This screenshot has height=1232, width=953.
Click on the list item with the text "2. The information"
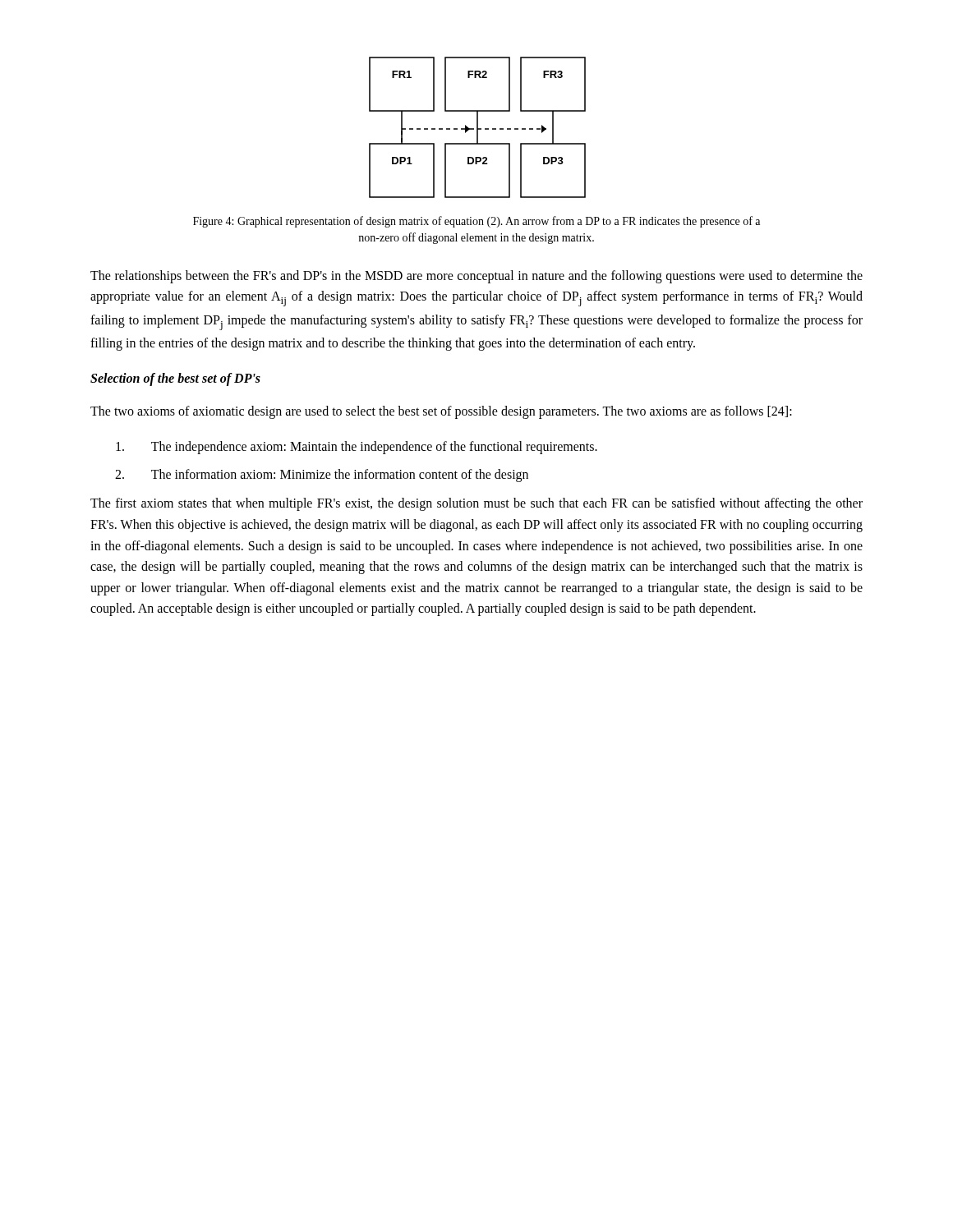click(310, 474)
